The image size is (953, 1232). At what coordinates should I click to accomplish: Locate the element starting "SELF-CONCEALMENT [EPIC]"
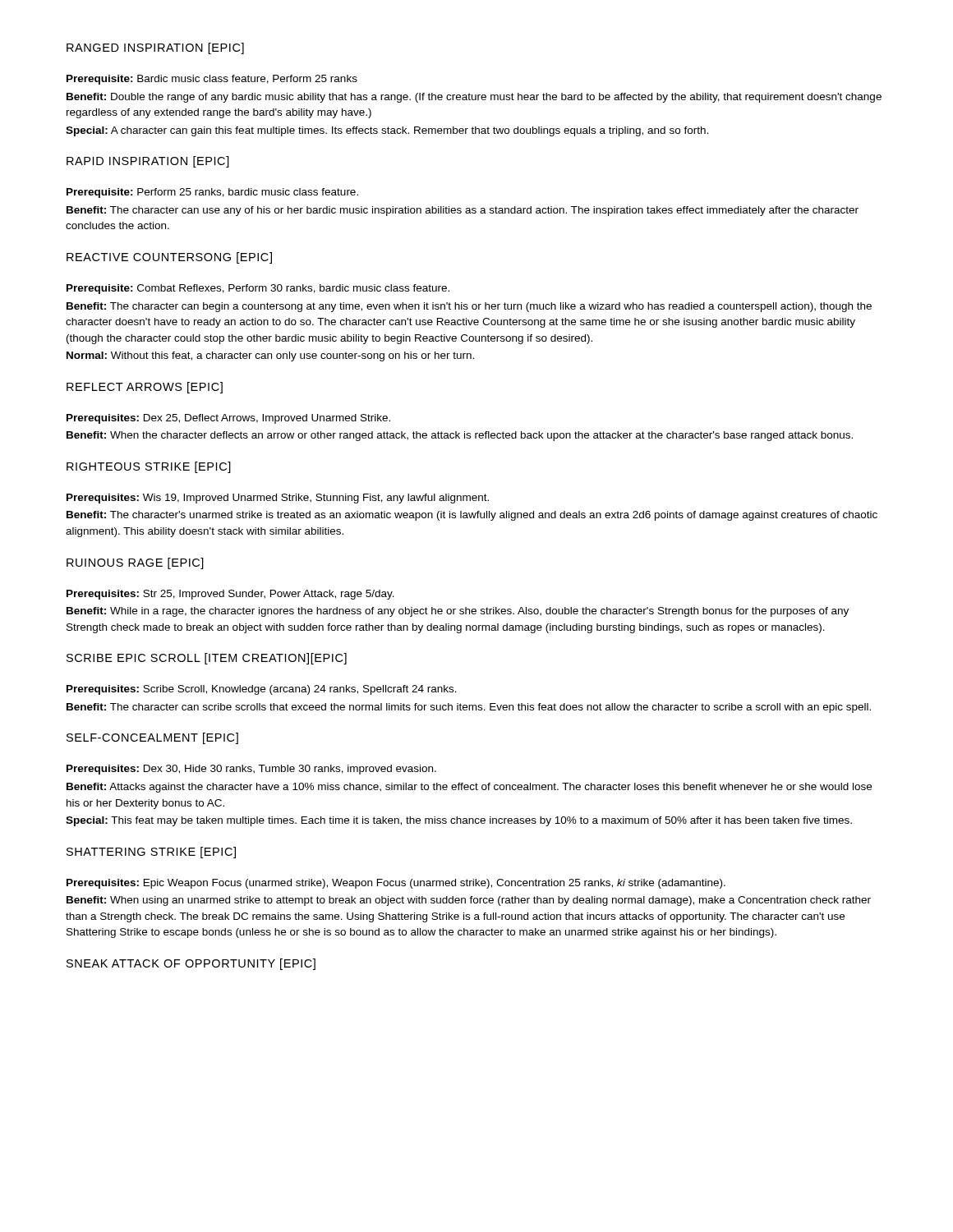click(x=152, y=738)
